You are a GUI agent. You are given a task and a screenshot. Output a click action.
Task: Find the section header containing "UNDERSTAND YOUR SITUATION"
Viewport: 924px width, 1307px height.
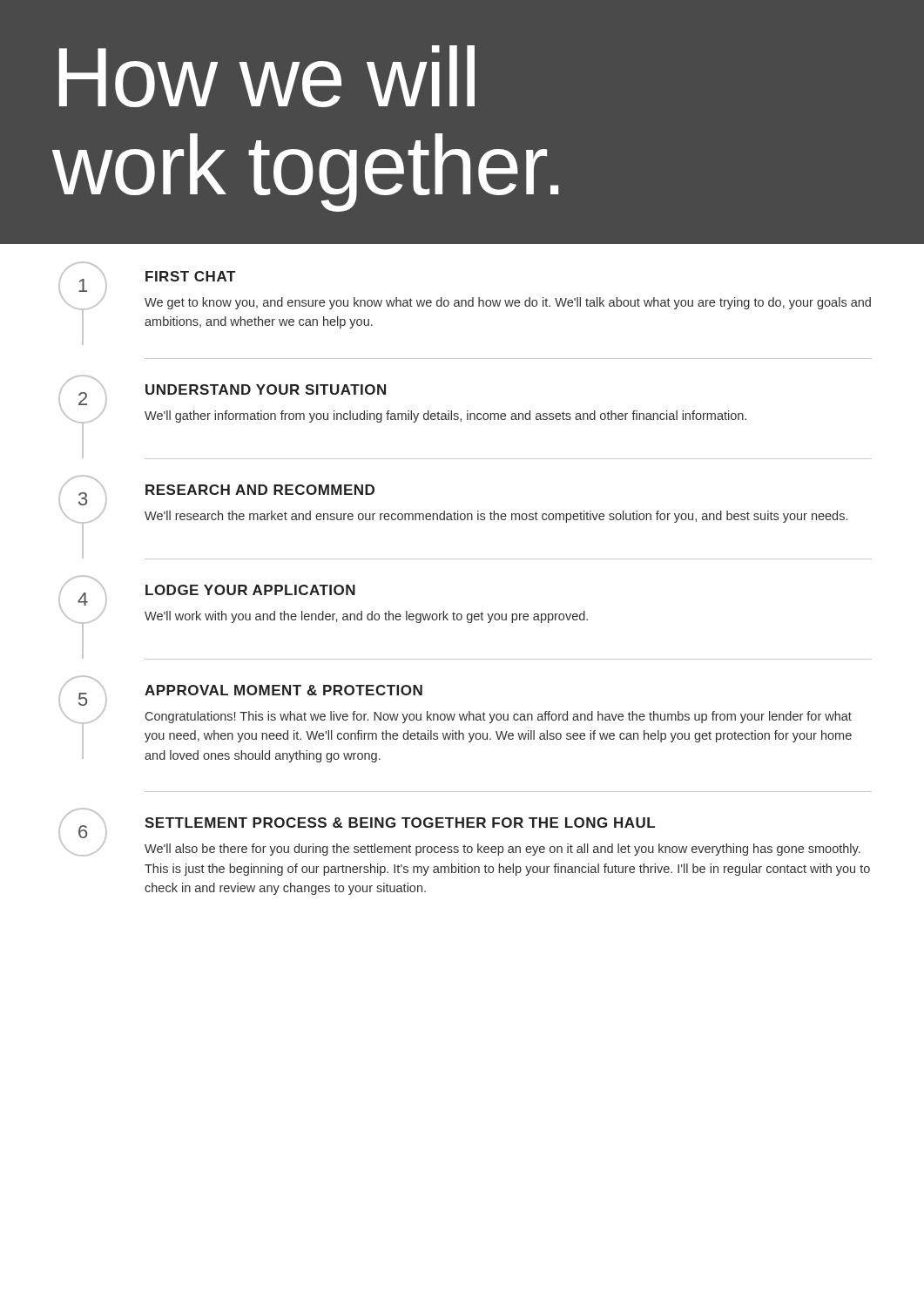click(x=266, y=389)
